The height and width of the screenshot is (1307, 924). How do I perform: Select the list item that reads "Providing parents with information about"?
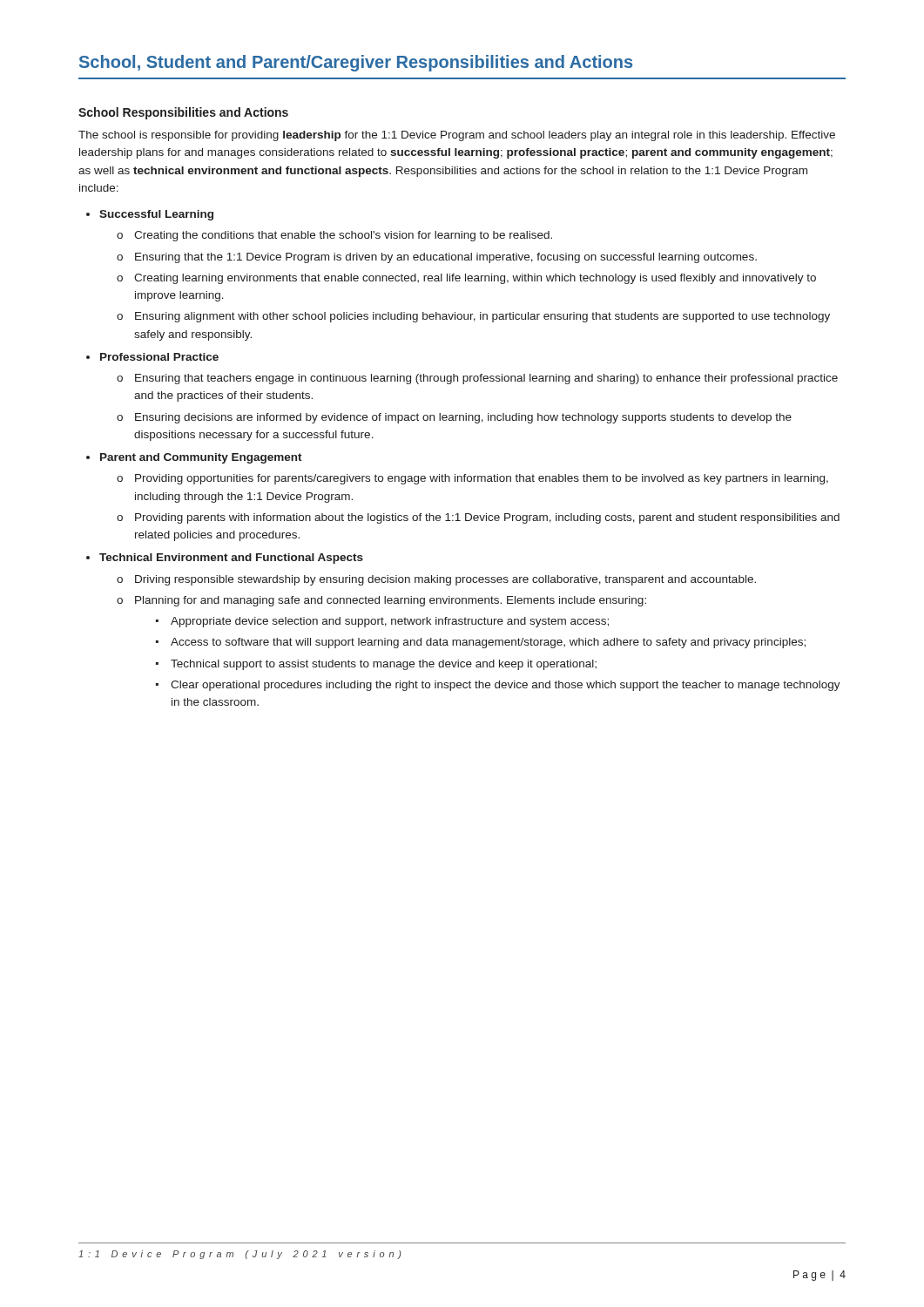pos(487,526)
